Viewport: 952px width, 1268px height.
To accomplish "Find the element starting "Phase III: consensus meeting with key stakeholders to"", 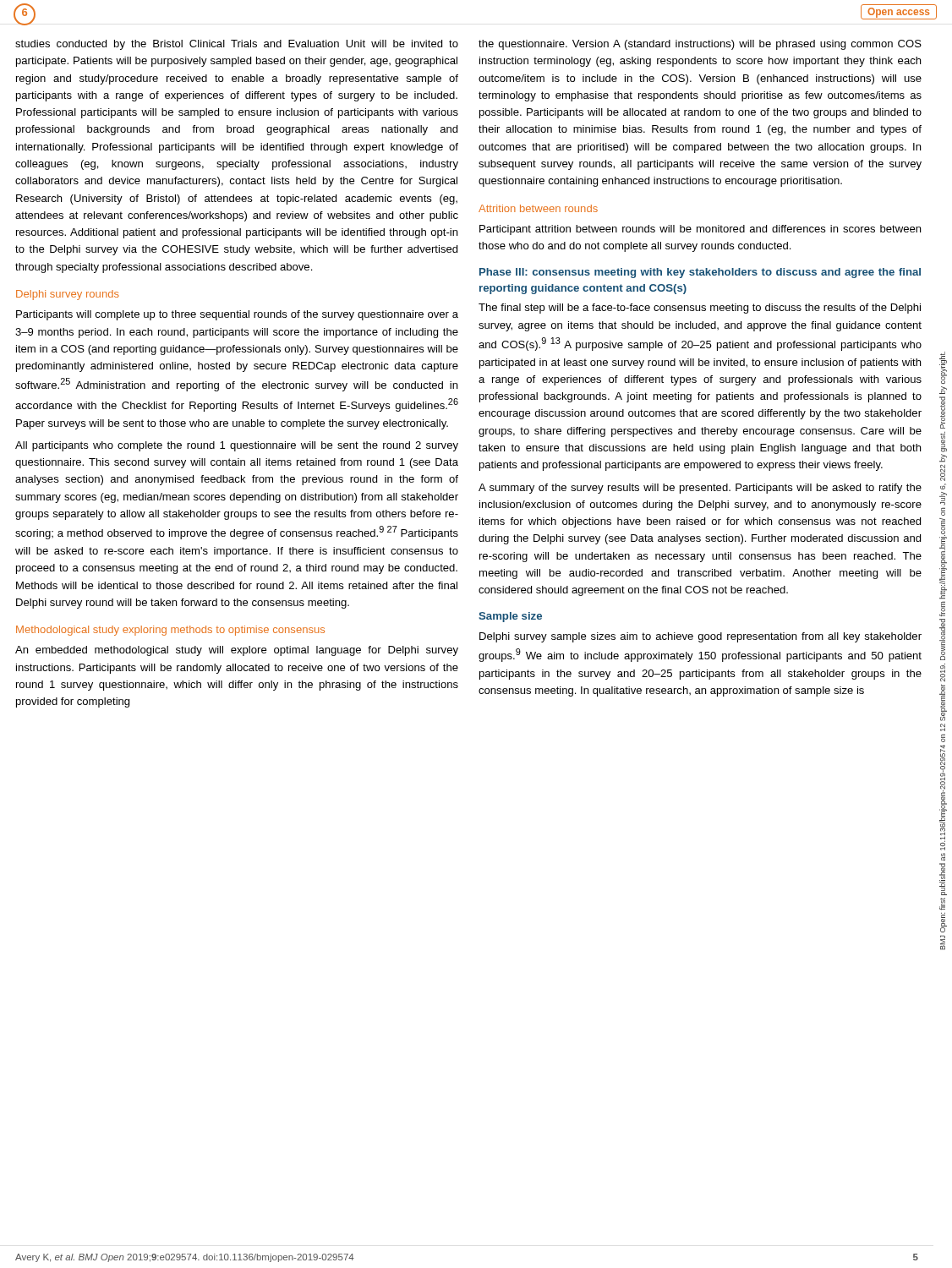I will pyautogui.click(x=700, y=281).
